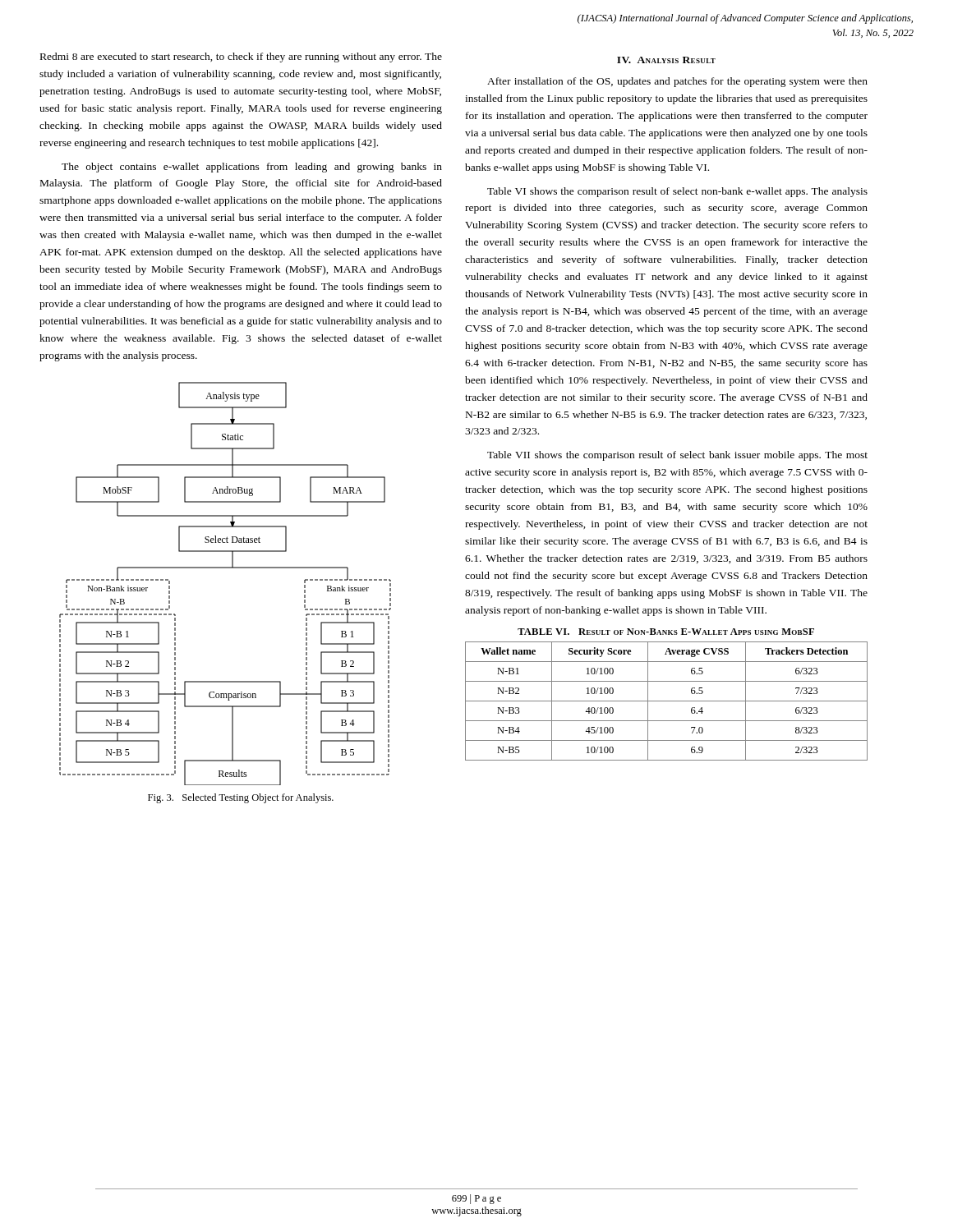The image size is (953, 1232).
Task: Where is the passage that starts "The object contains e-wallet applications from"?
Action: pyautogui.click(x=241, y=261)
